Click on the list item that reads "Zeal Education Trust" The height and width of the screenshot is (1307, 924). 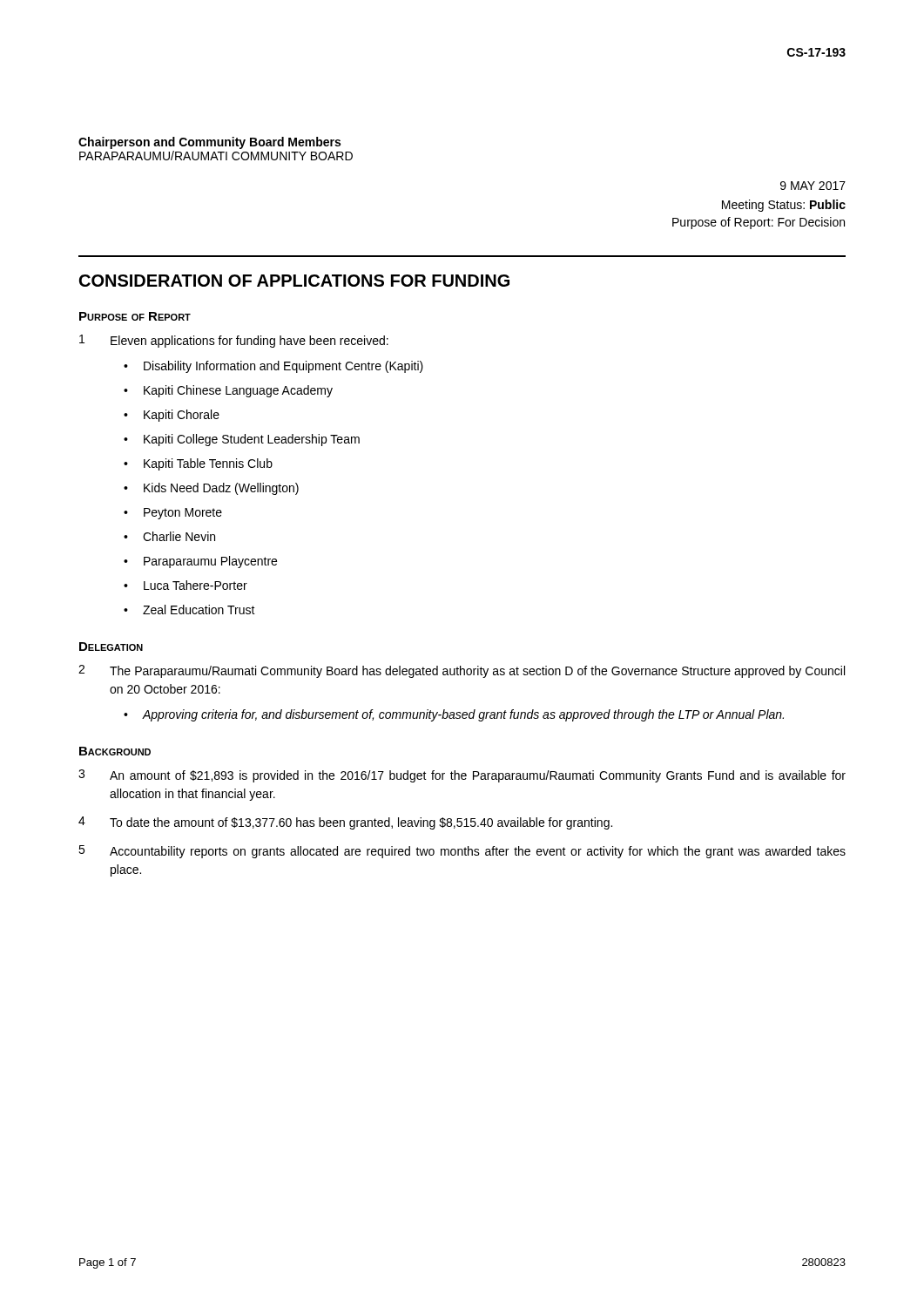(x=199, y=610)
